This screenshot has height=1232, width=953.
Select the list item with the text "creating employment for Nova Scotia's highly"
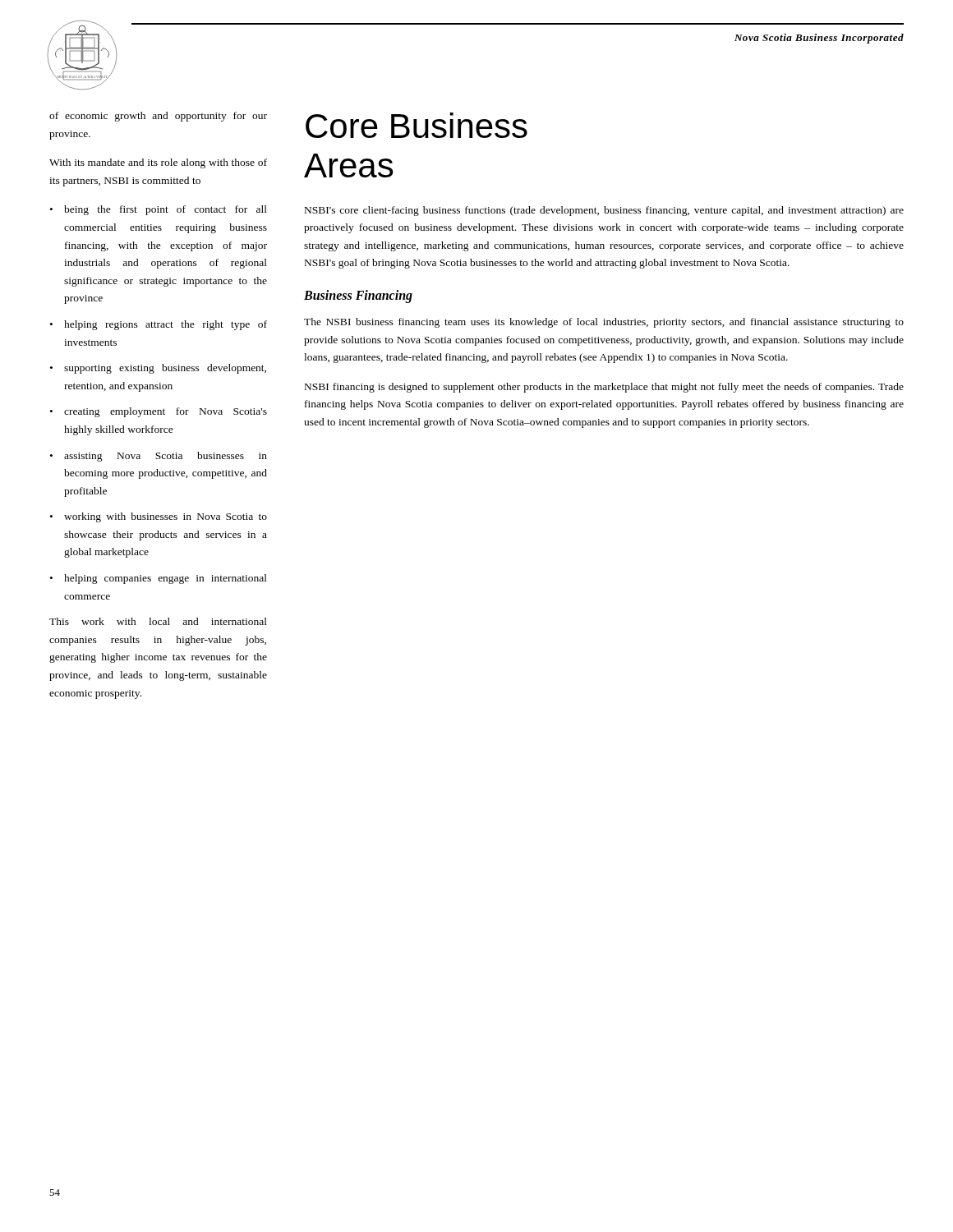click(166, 420)
